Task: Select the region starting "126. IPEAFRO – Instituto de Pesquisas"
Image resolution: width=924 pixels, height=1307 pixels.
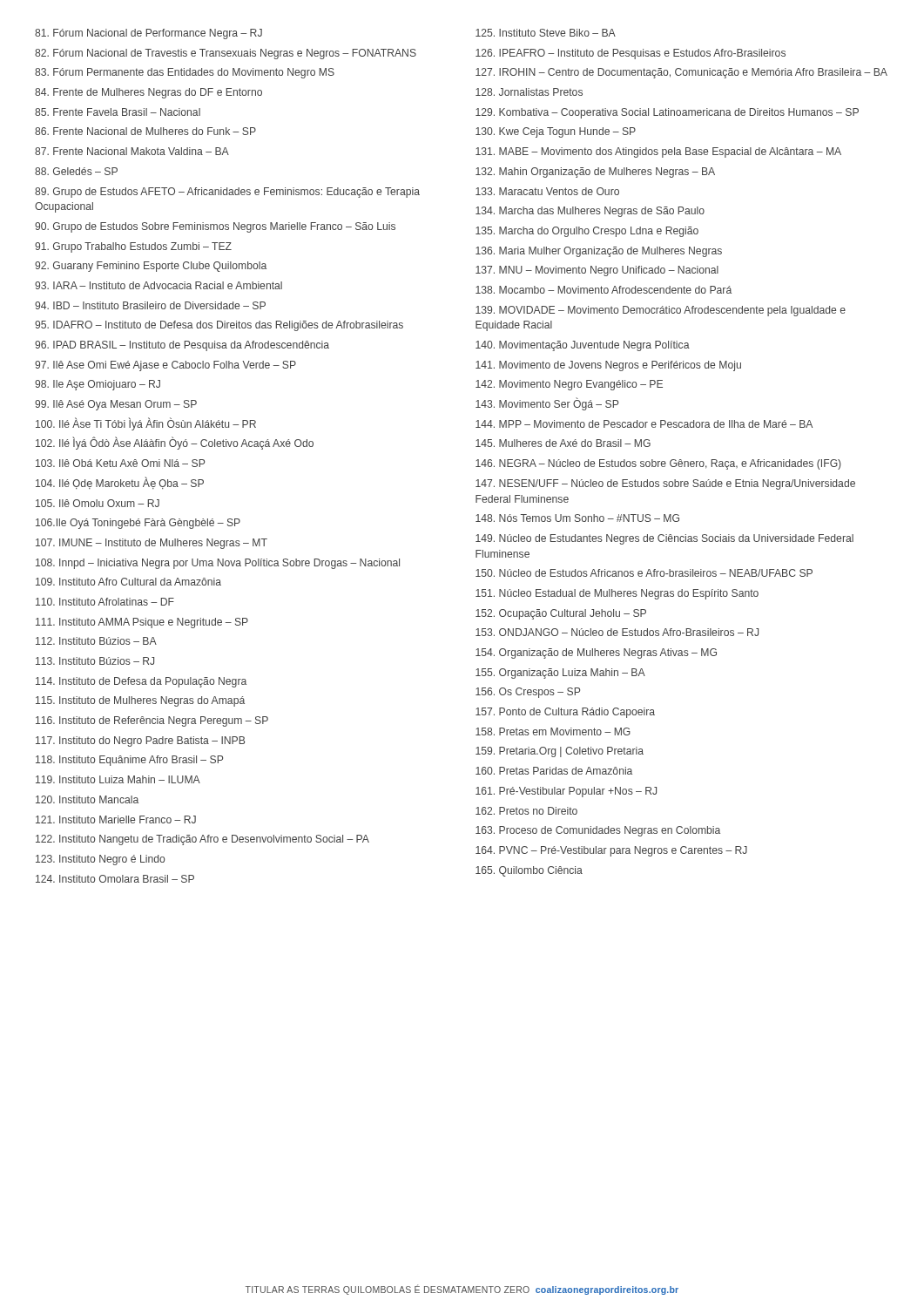Action: tap(630, 53)
